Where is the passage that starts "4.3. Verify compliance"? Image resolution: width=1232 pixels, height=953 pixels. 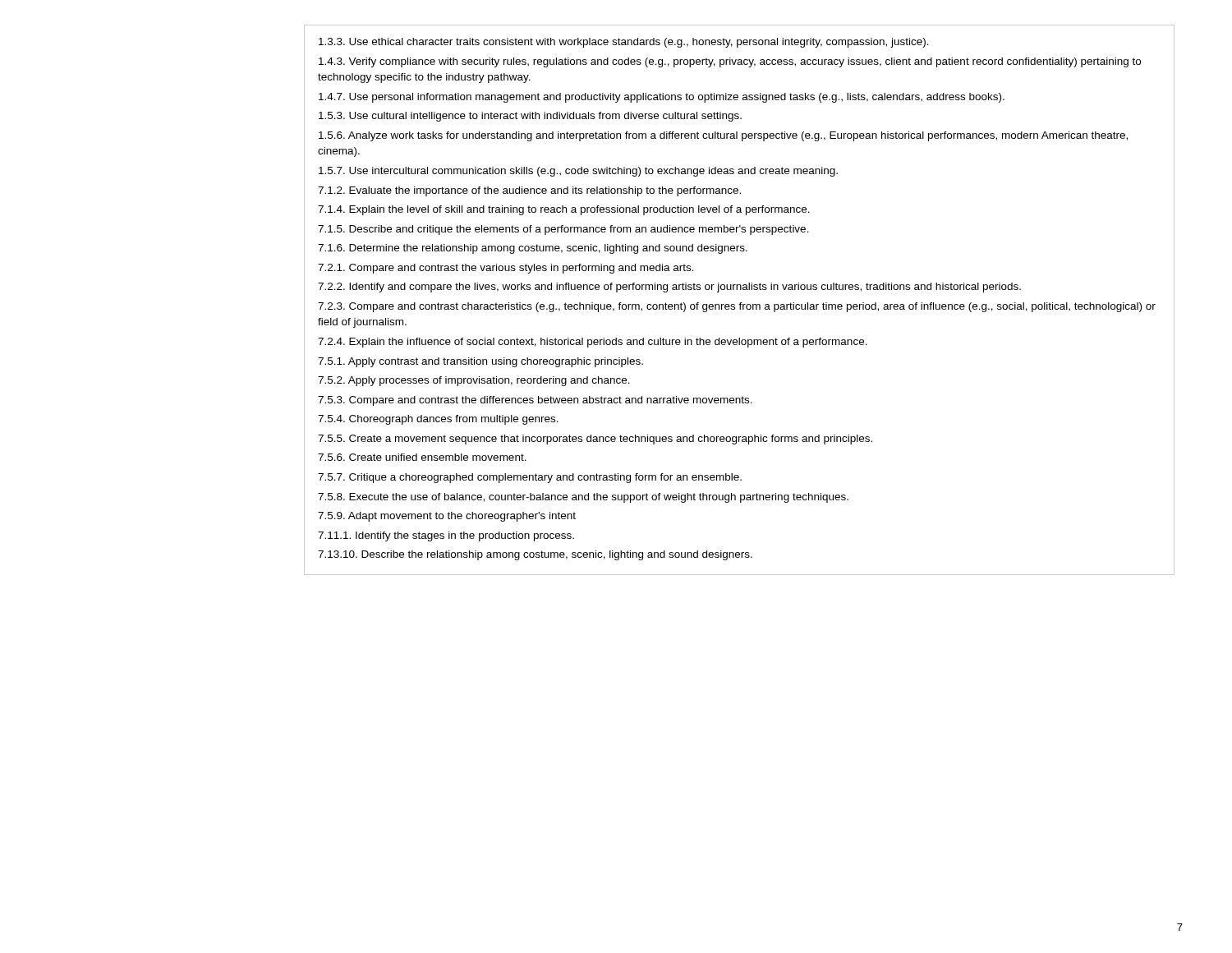[x=730, y=69]
